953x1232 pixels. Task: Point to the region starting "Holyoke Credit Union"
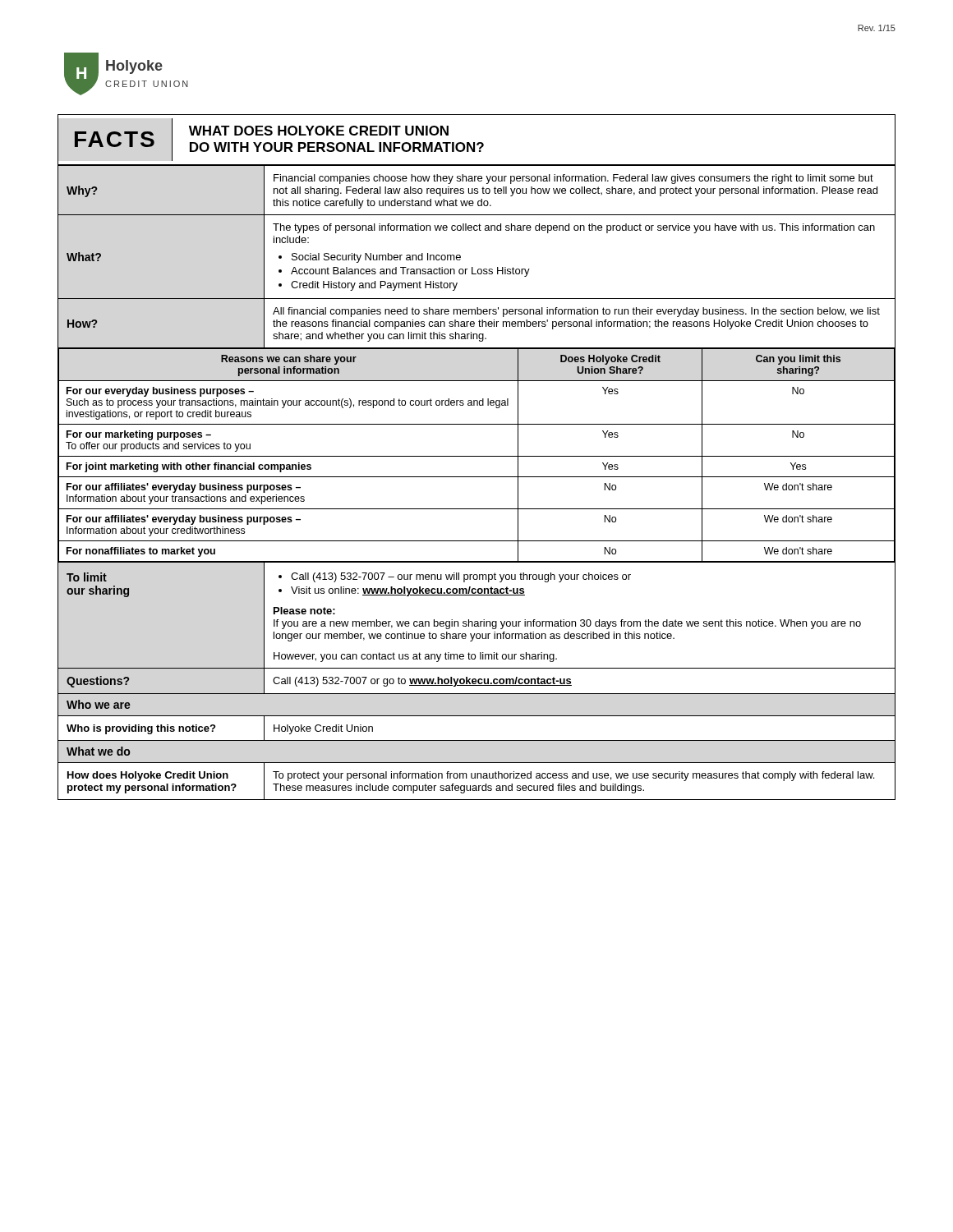[323, 728]
